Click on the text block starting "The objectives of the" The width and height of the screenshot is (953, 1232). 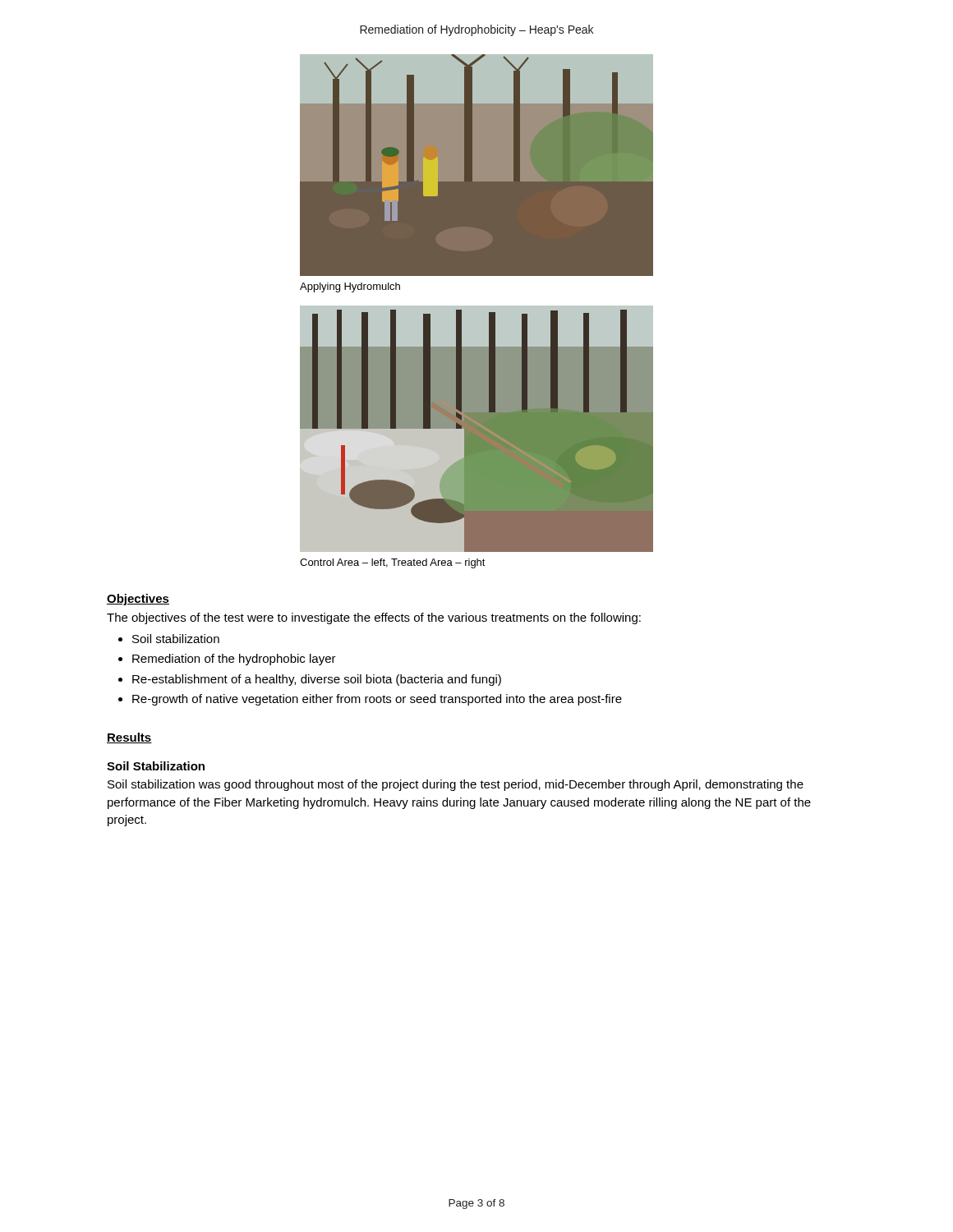(374, 617)
